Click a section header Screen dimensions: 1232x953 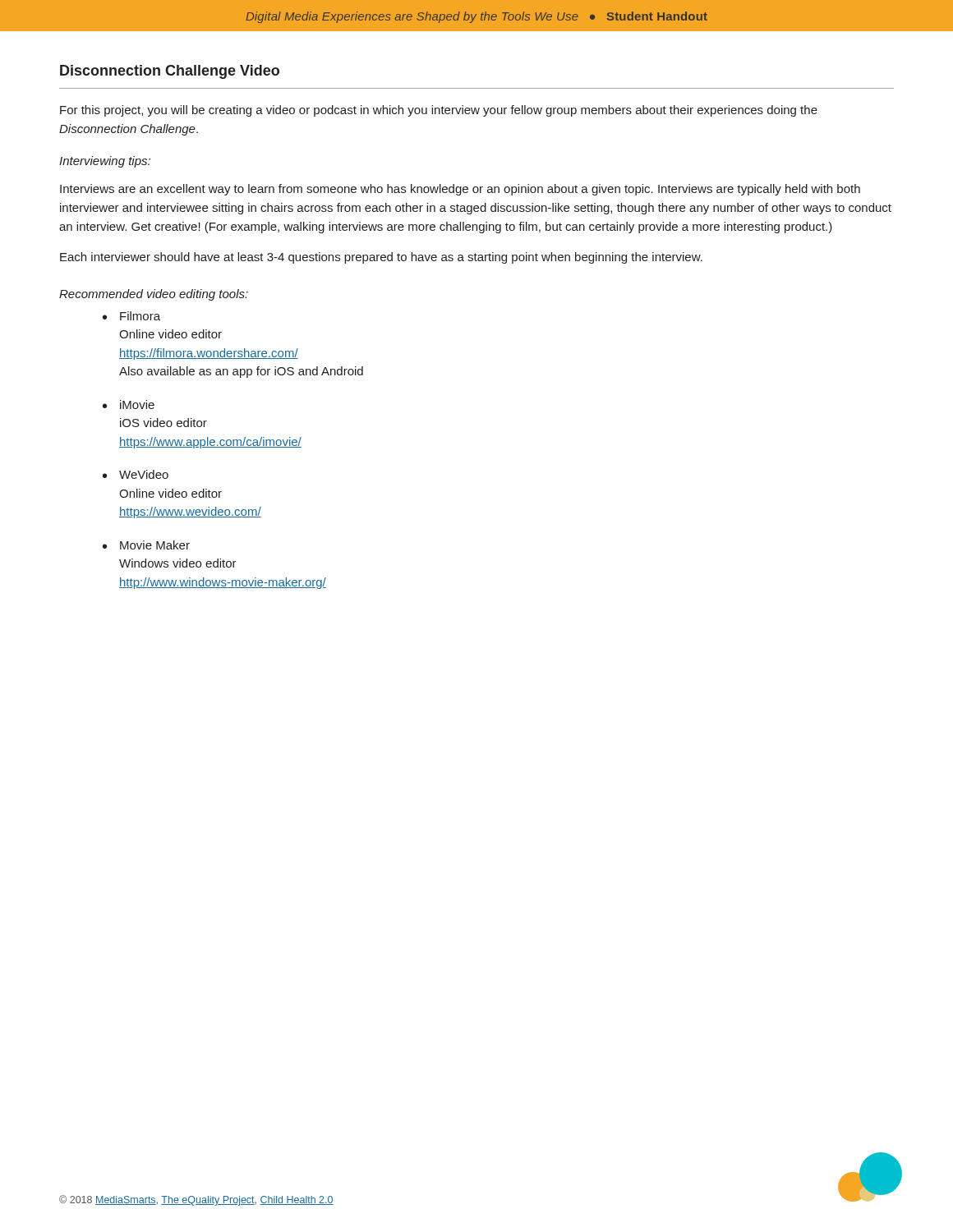pyautogui.click(x=476, y=76)
